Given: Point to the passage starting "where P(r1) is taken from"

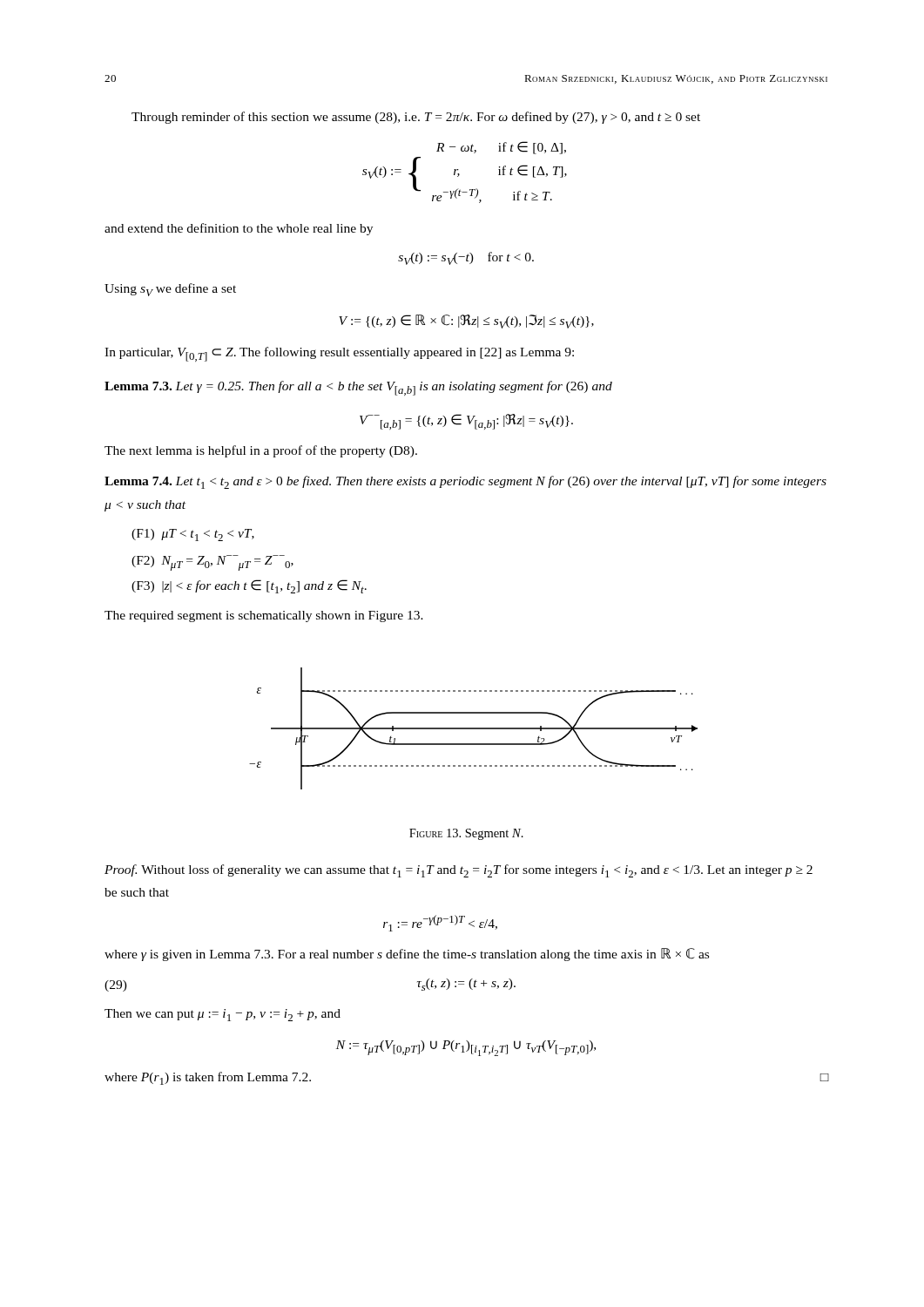Looking at the screenshot, I should [204, 1078].
